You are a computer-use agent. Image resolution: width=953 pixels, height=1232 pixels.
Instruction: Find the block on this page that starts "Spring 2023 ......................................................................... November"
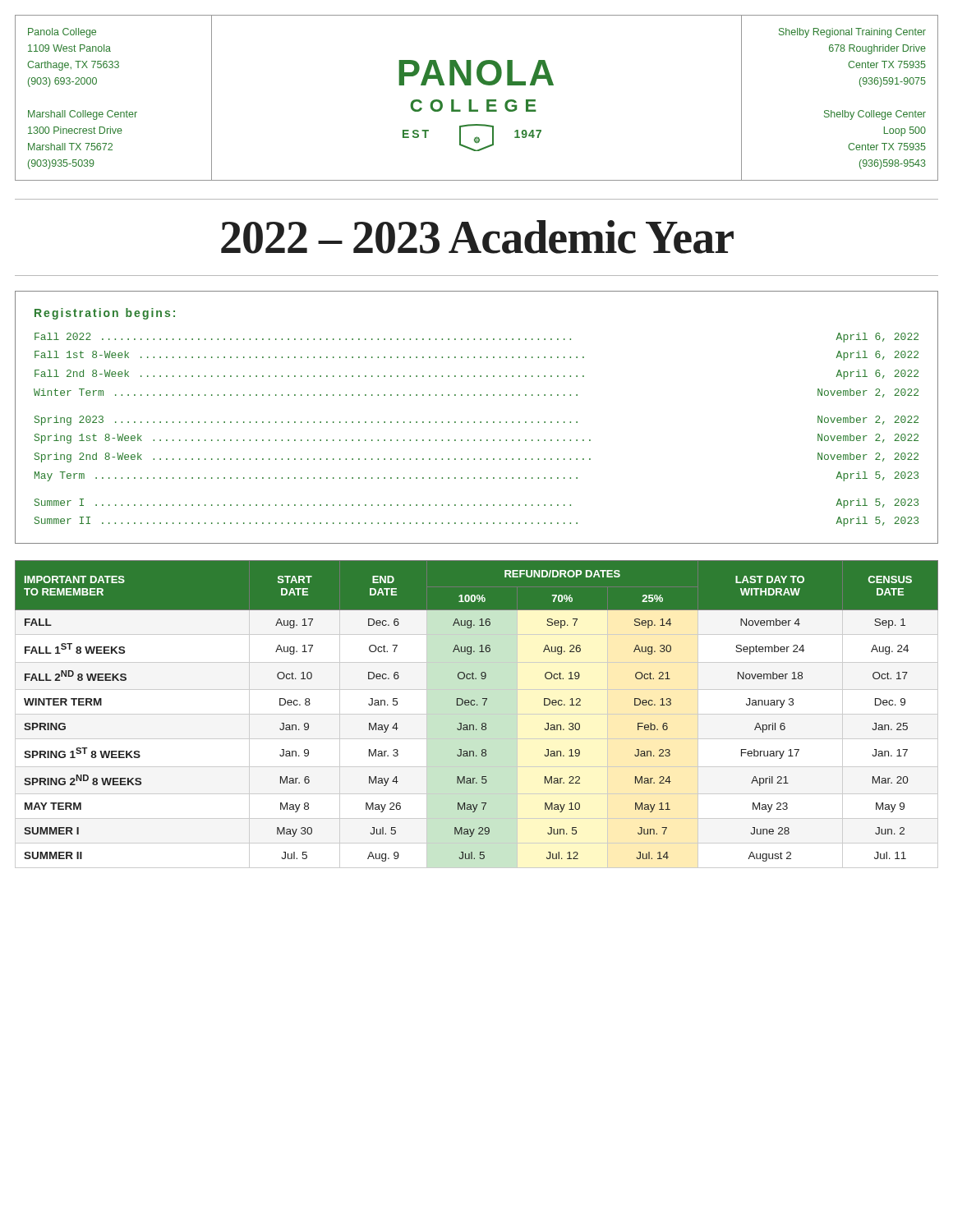[476, 420]
